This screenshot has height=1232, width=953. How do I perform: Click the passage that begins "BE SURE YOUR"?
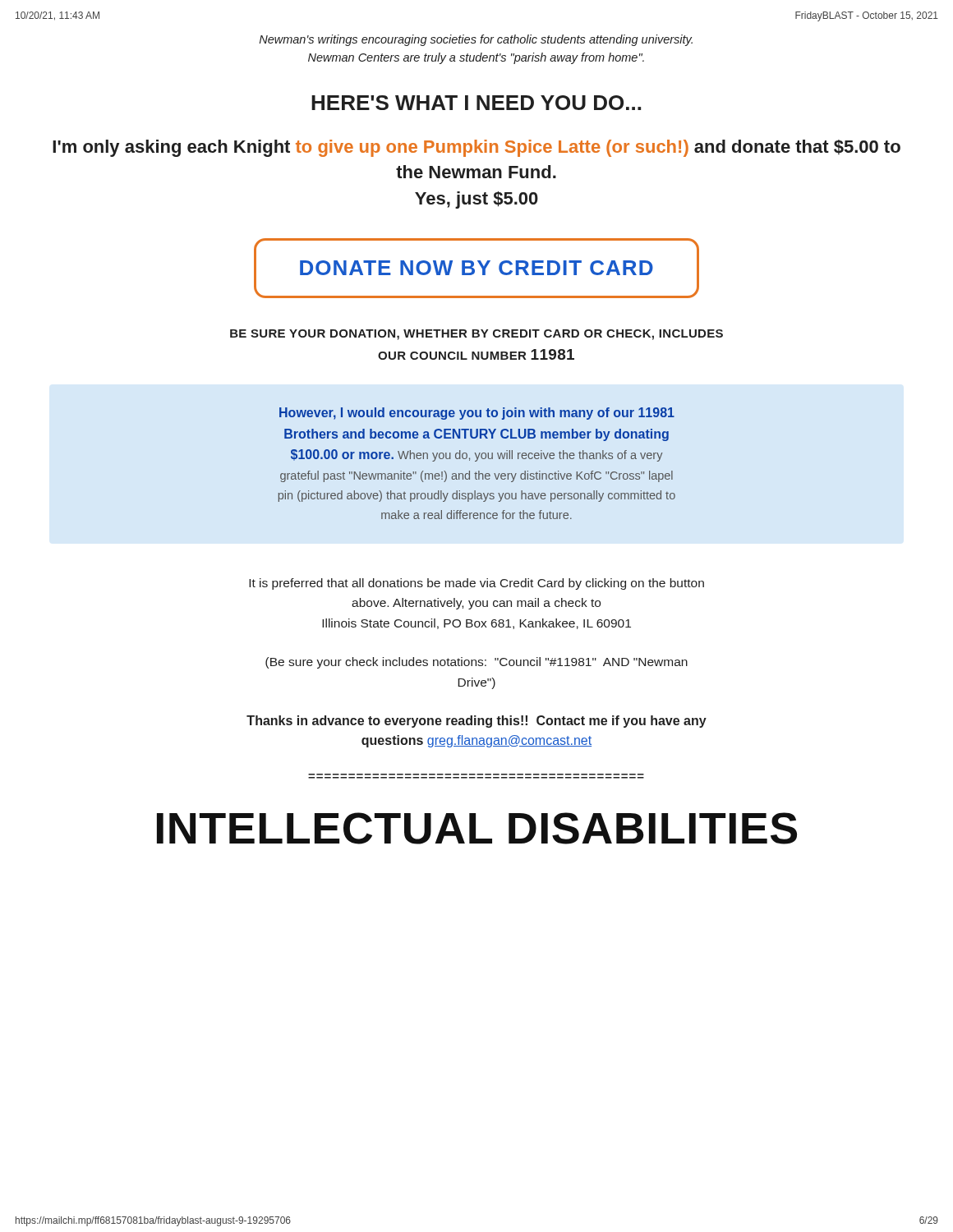click(476, 344)
